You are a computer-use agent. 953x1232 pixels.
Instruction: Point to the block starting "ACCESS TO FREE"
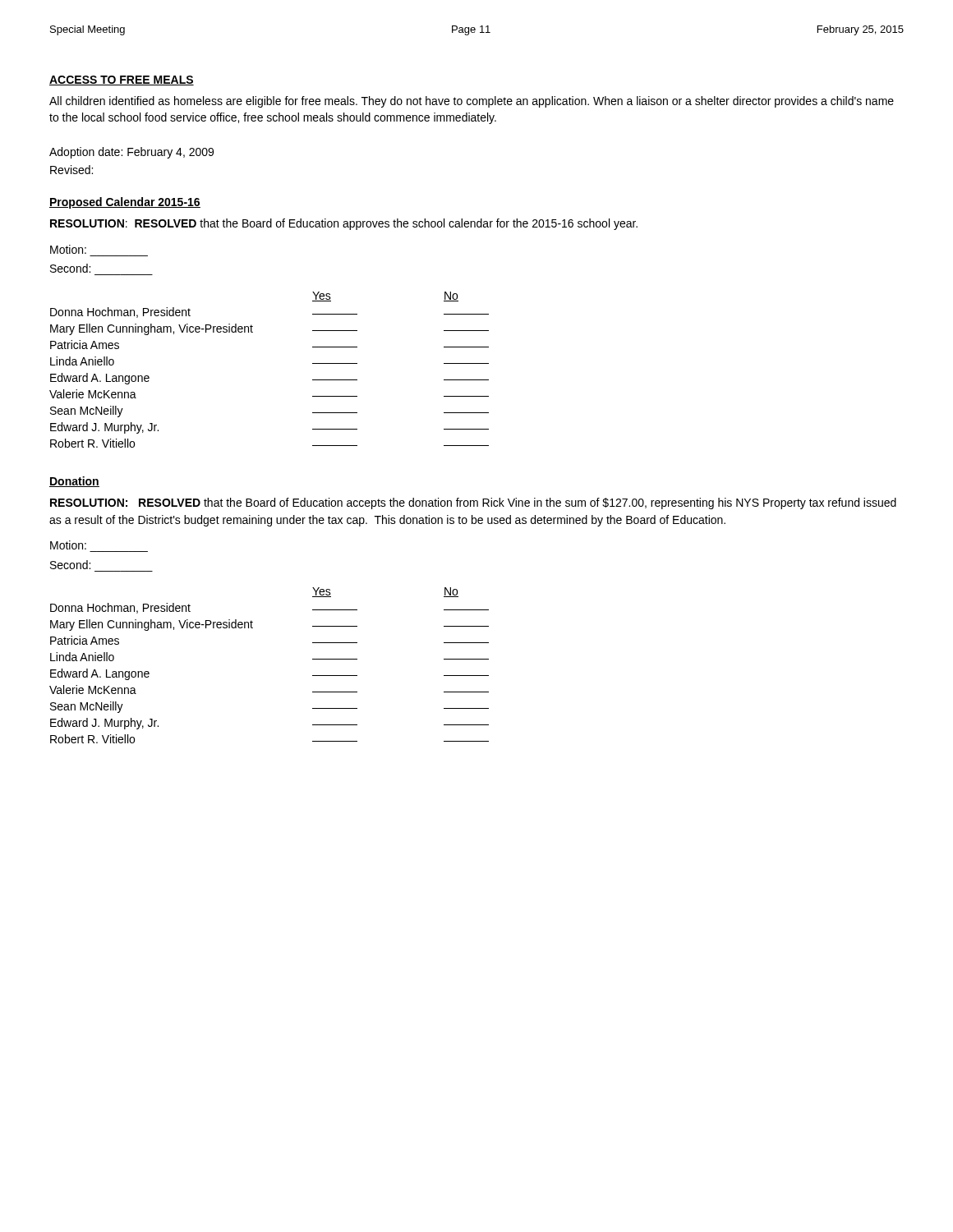tap(121, 80)
